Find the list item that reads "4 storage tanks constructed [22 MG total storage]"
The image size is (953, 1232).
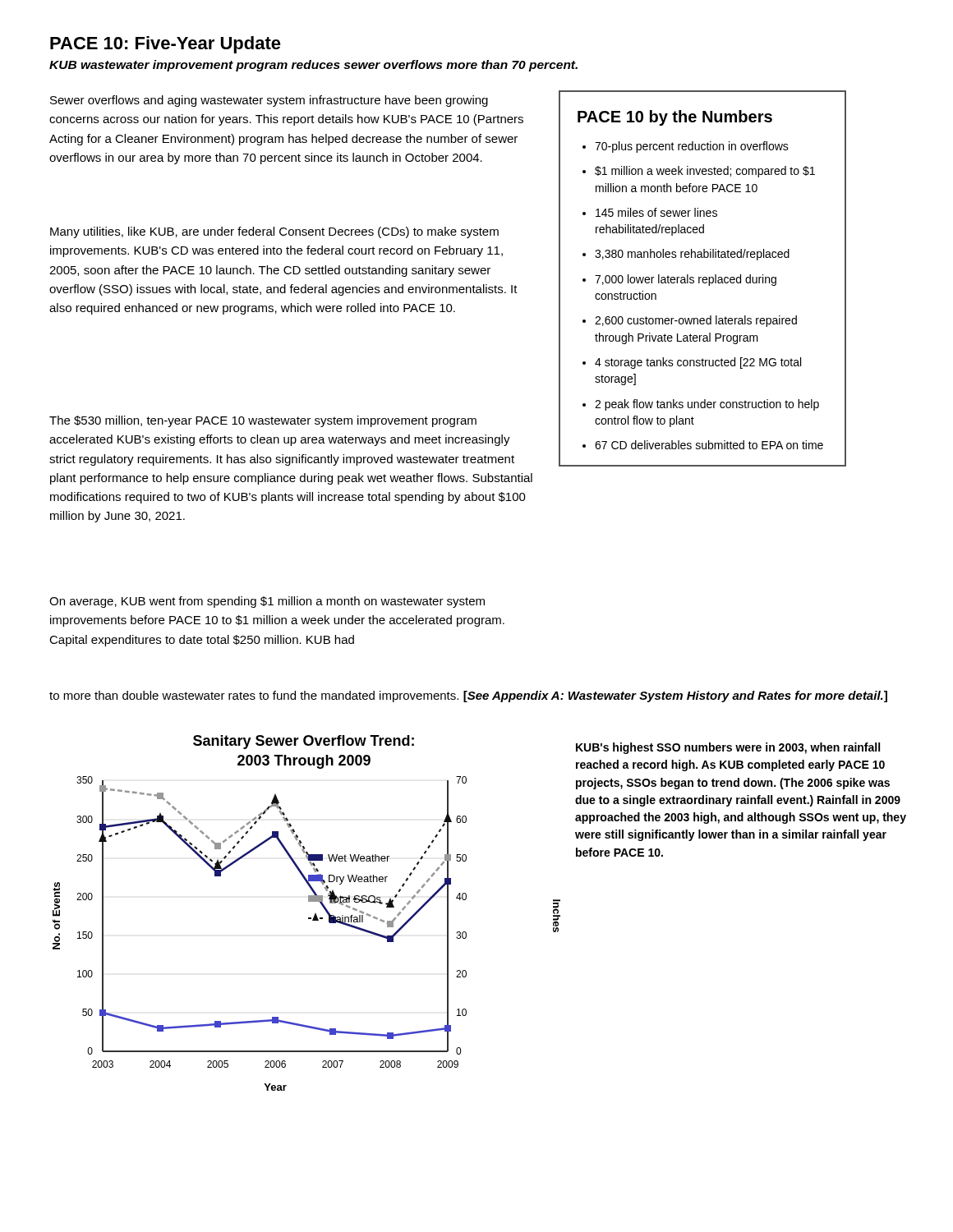698,370
